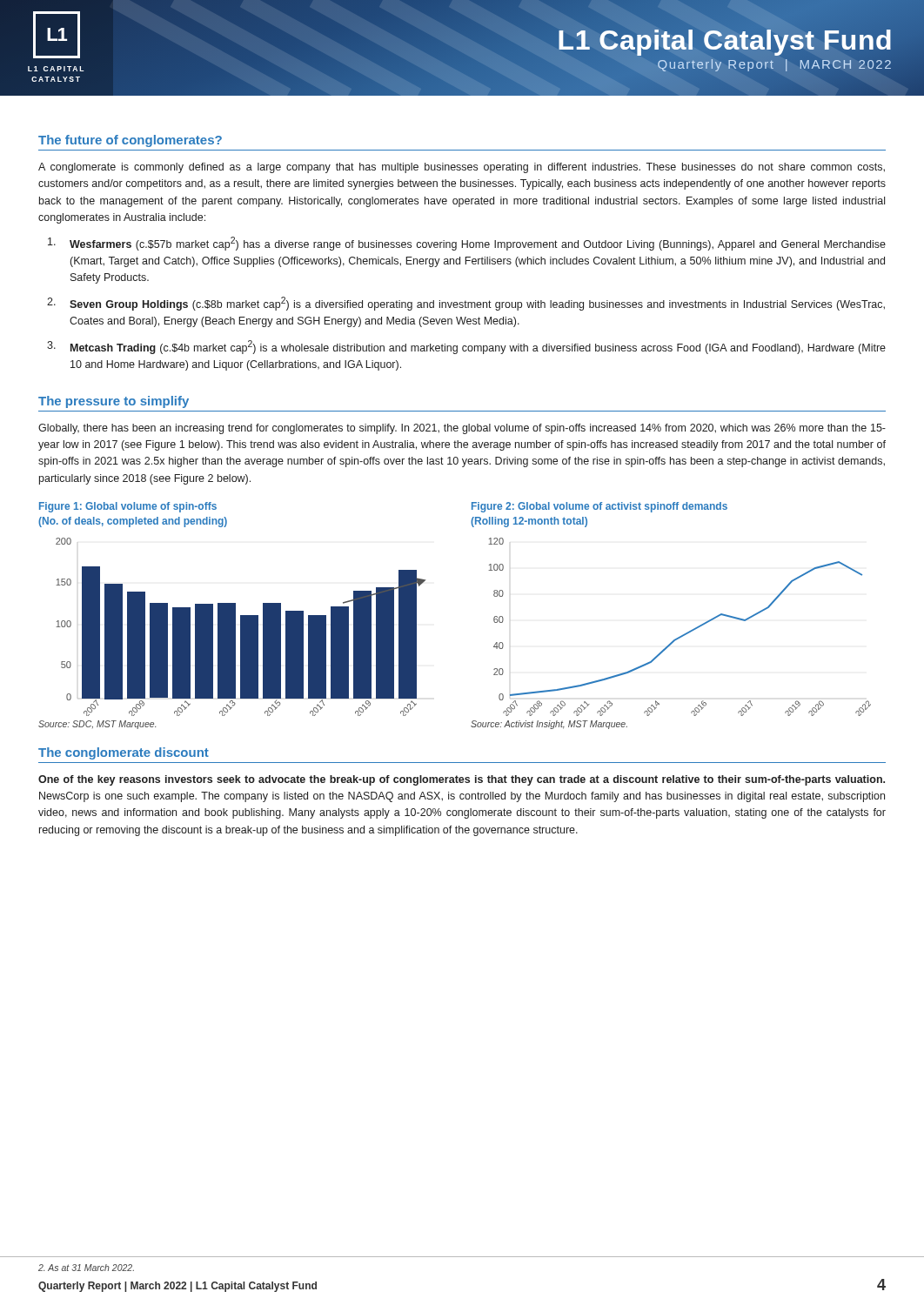Click on the section header containing "The future of conglomerates?"

coord(130,140)
